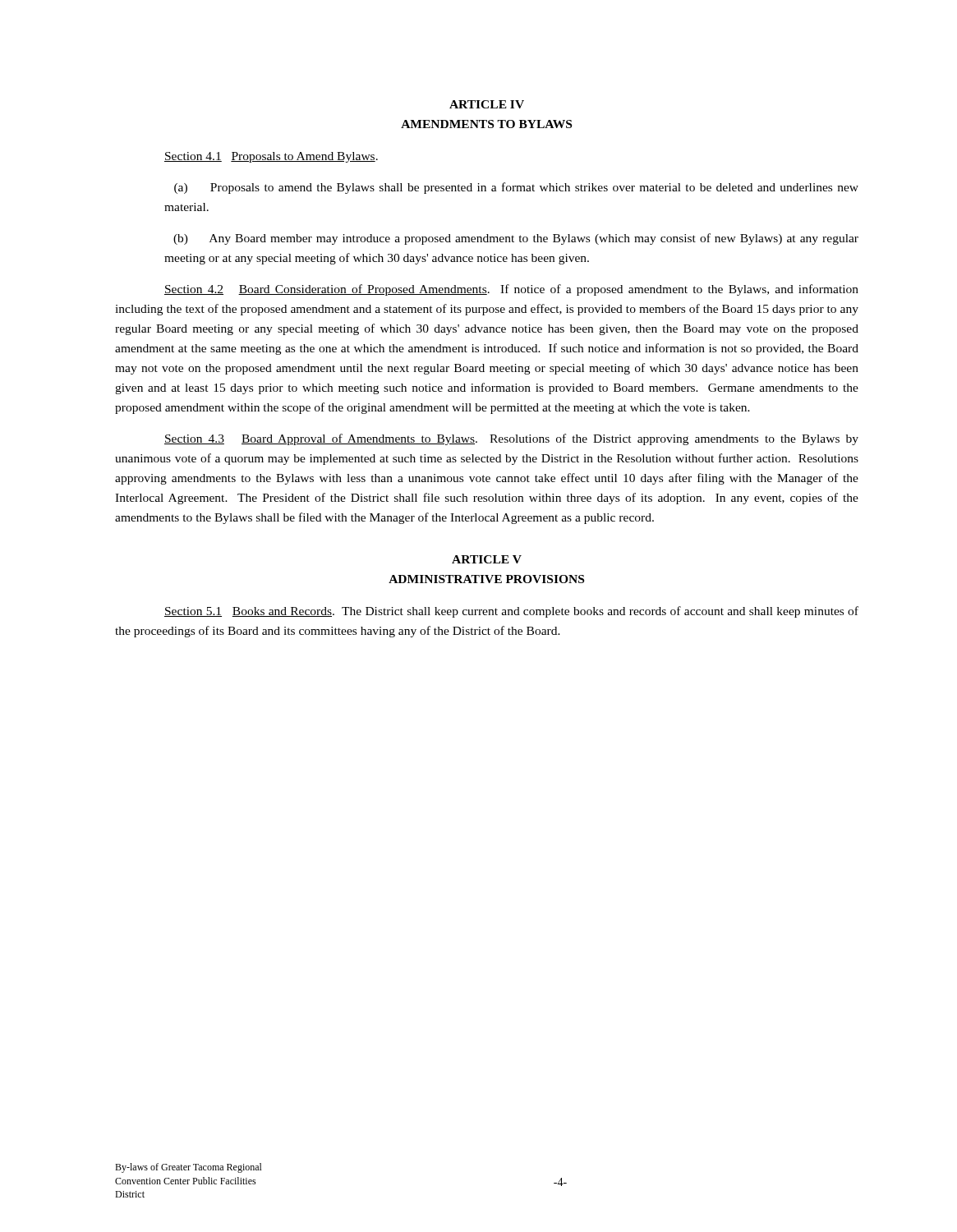Locate the section header with the text "ARTICLE V"

tap(487, 559)
